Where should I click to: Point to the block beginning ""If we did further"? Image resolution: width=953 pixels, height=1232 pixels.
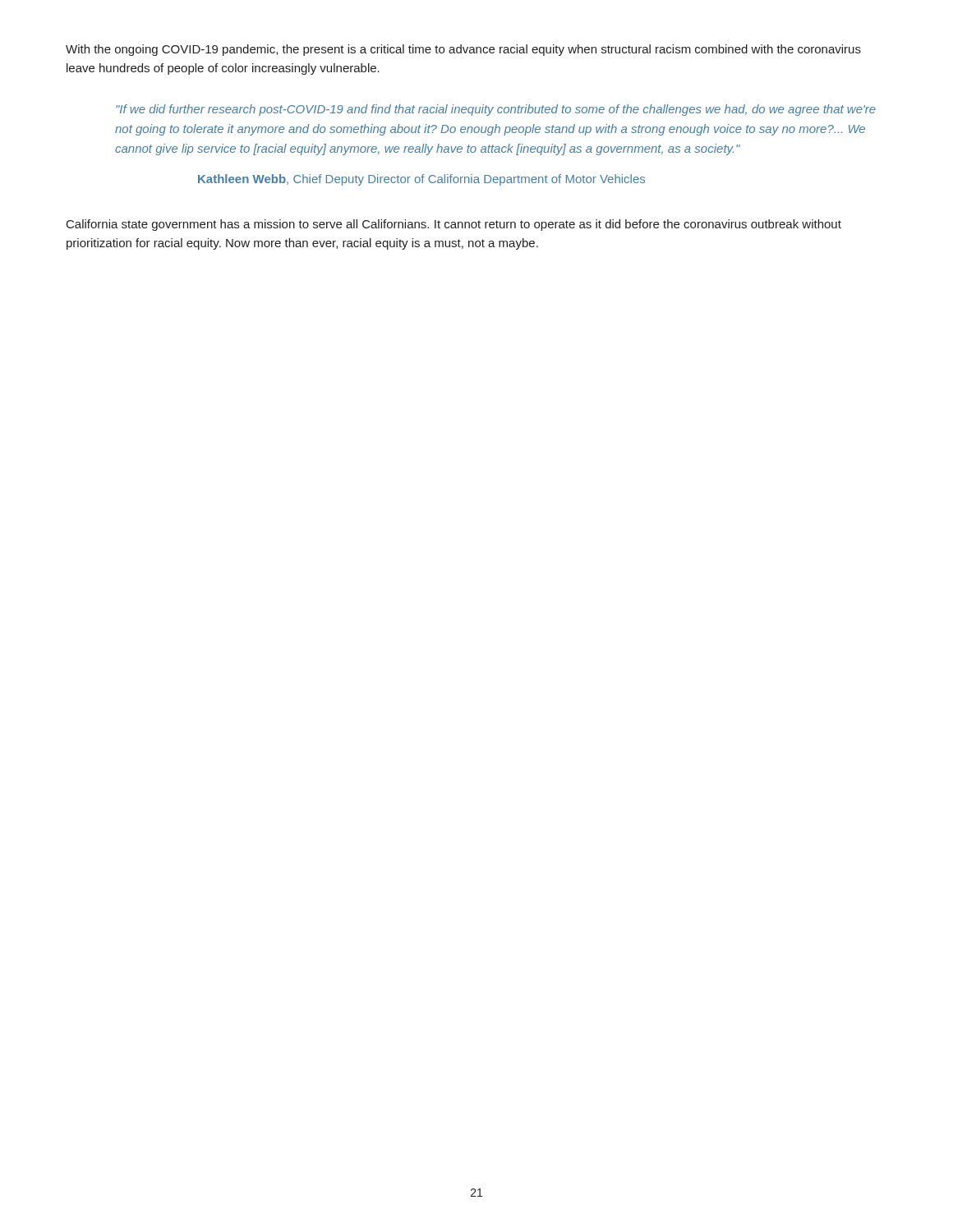(x=495, y=128)
